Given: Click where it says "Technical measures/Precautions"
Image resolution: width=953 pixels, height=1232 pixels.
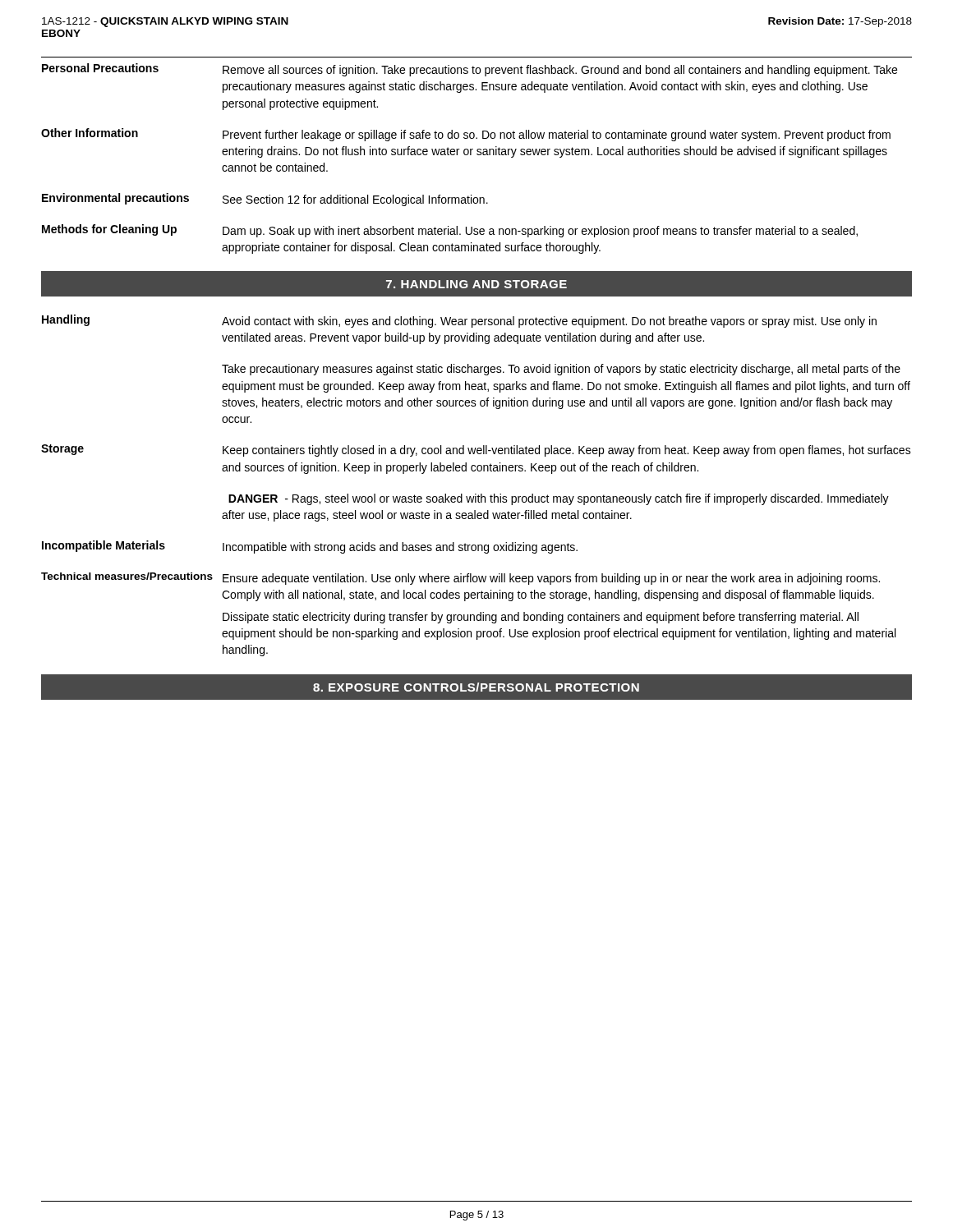Looking at the screenshot, I should point(127,576).
